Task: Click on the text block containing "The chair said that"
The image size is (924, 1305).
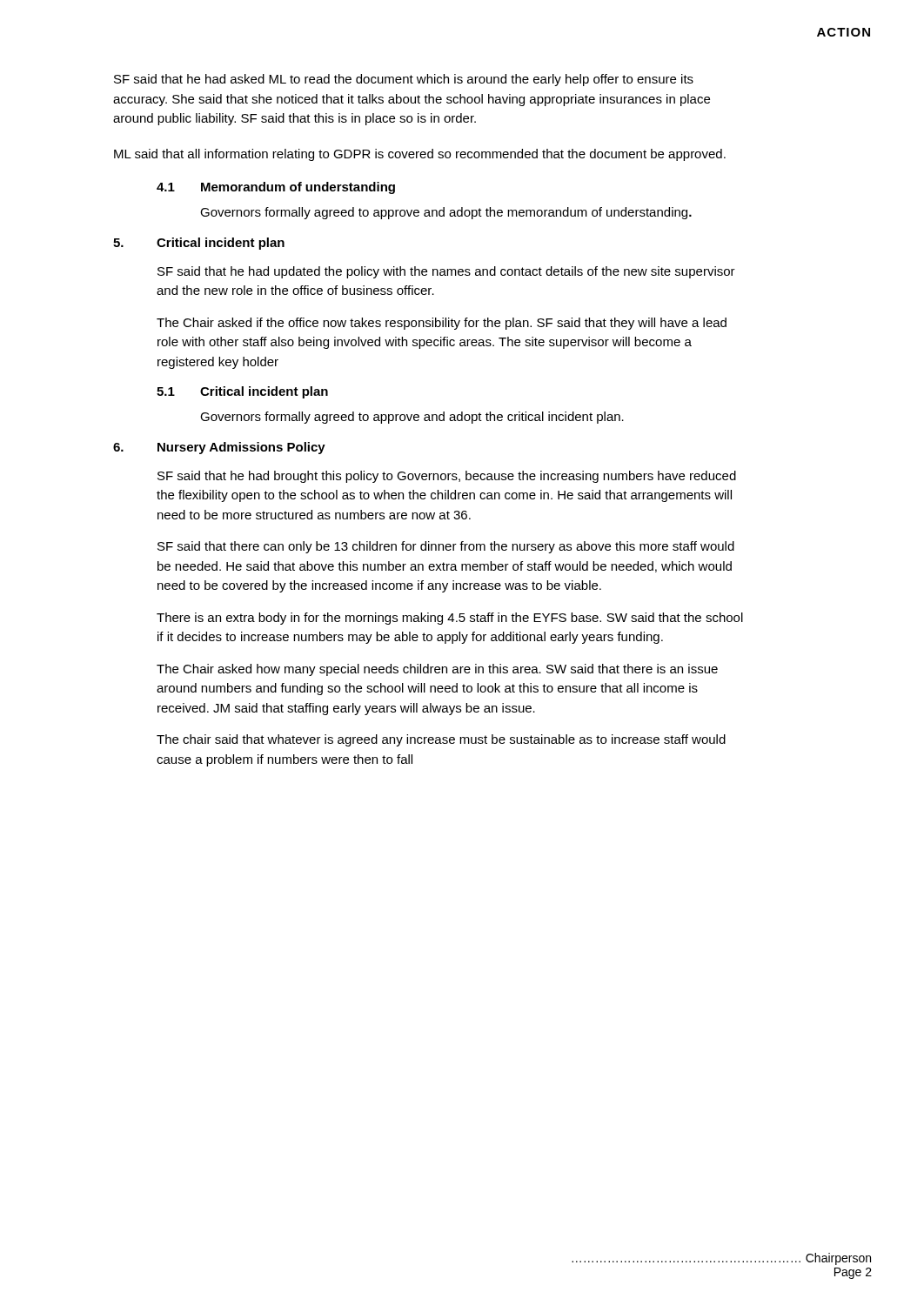Action: coord(441,749)
